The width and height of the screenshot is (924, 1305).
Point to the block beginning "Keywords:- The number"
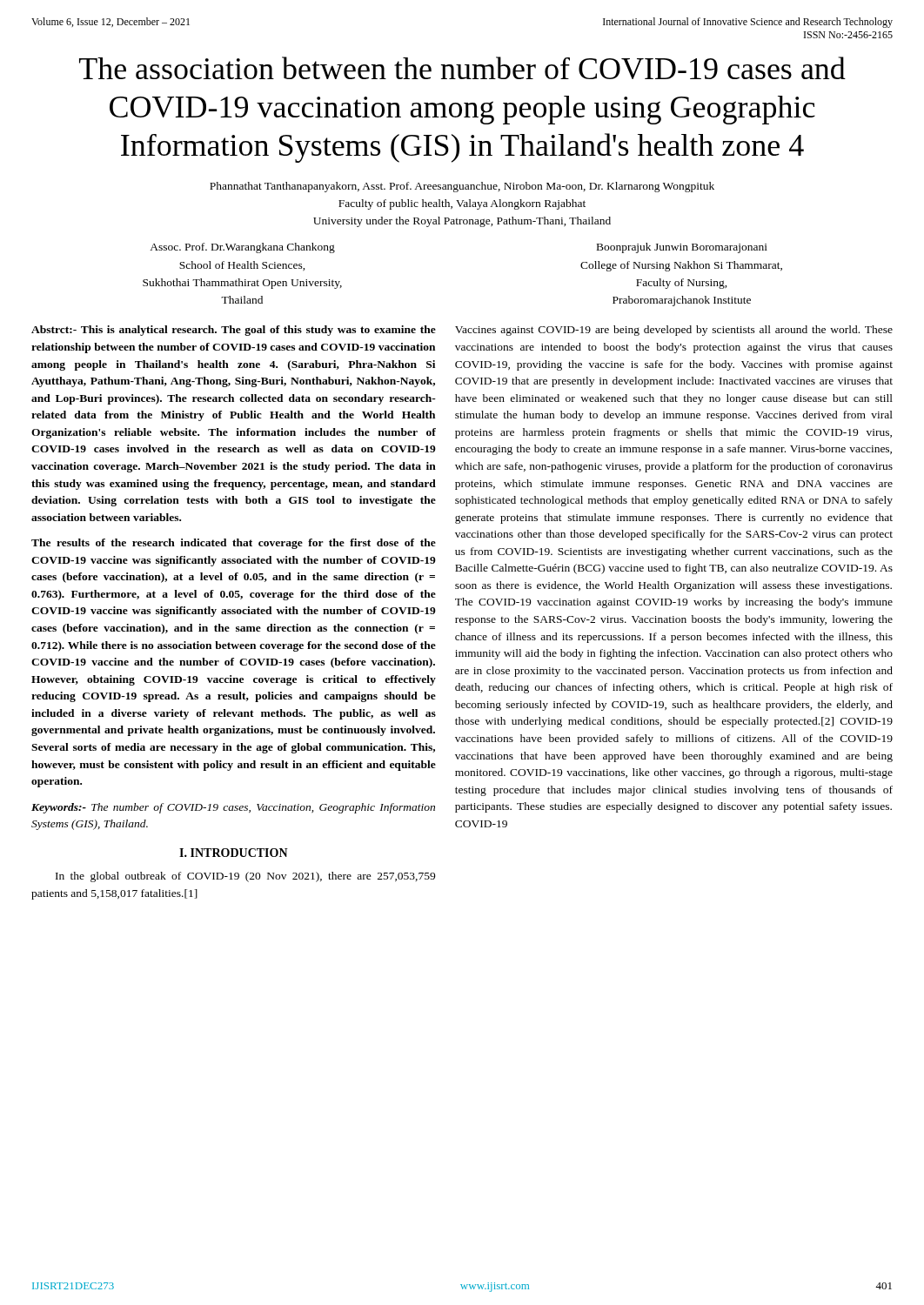(x=233, y=815)
